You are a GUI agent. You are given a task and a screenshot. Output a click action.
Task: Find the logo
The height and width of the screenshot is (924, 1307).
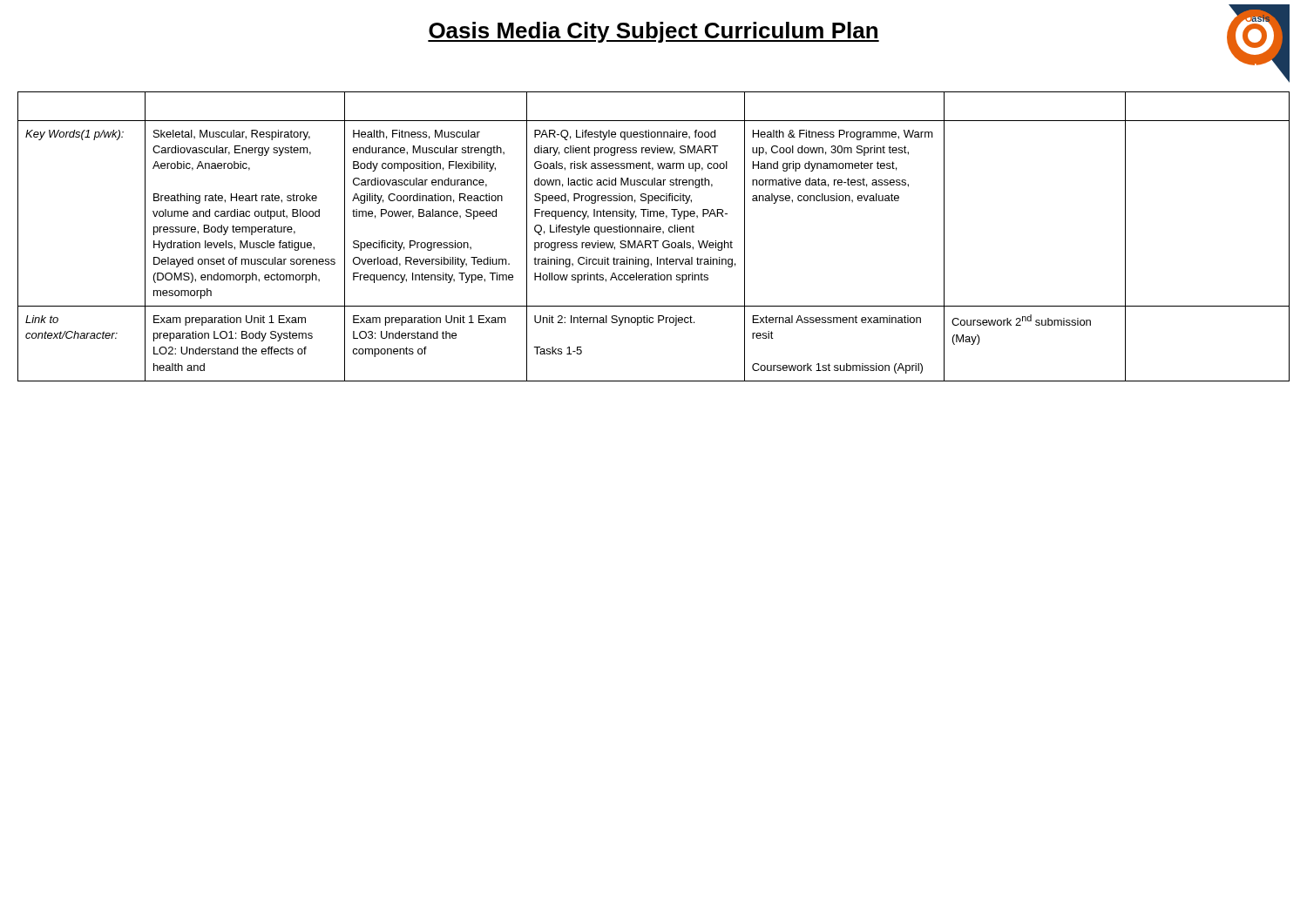click(1233, 44)
